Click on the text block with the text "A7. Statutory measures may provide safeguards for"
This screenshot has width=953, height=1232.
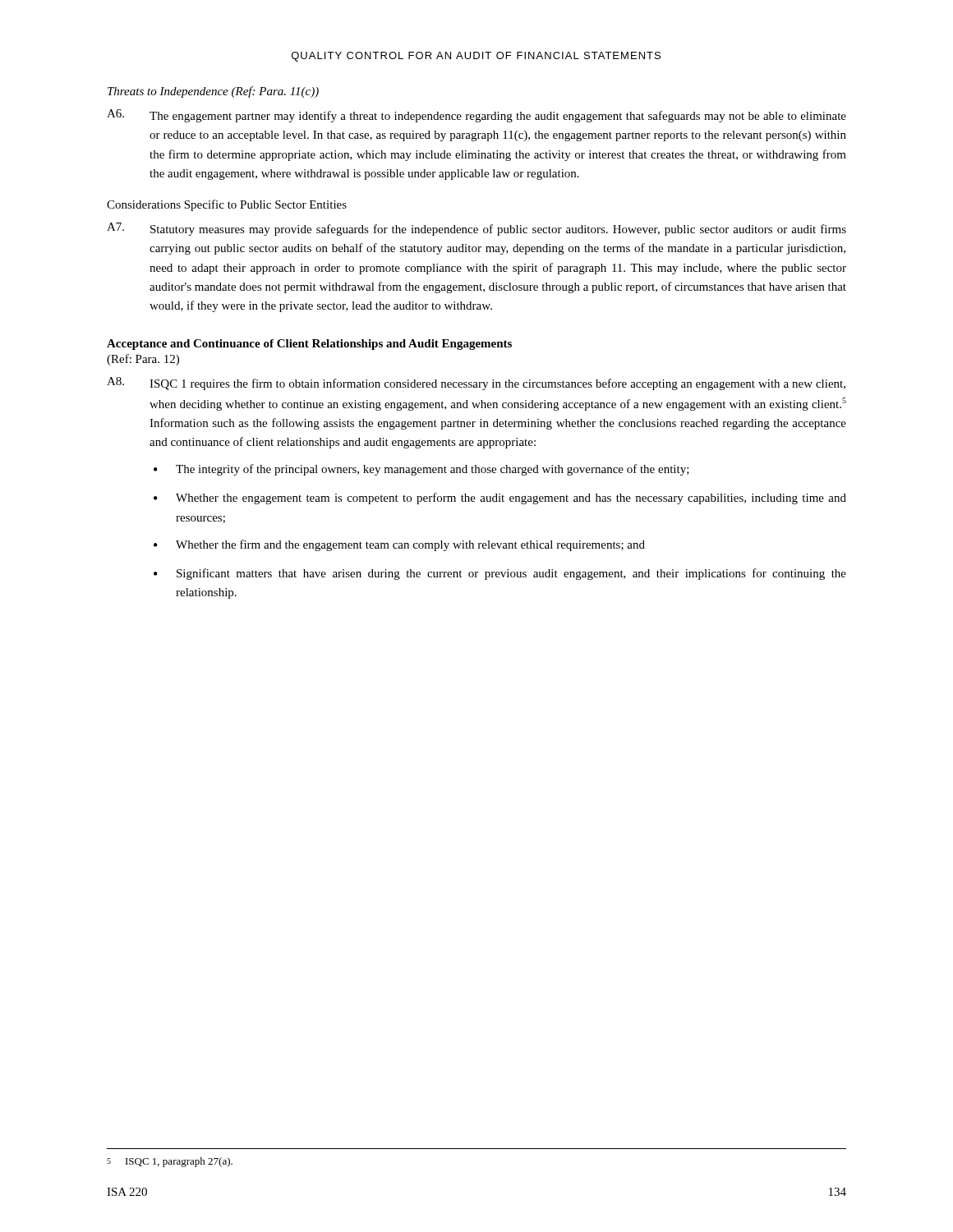click(x=476, y=268)
